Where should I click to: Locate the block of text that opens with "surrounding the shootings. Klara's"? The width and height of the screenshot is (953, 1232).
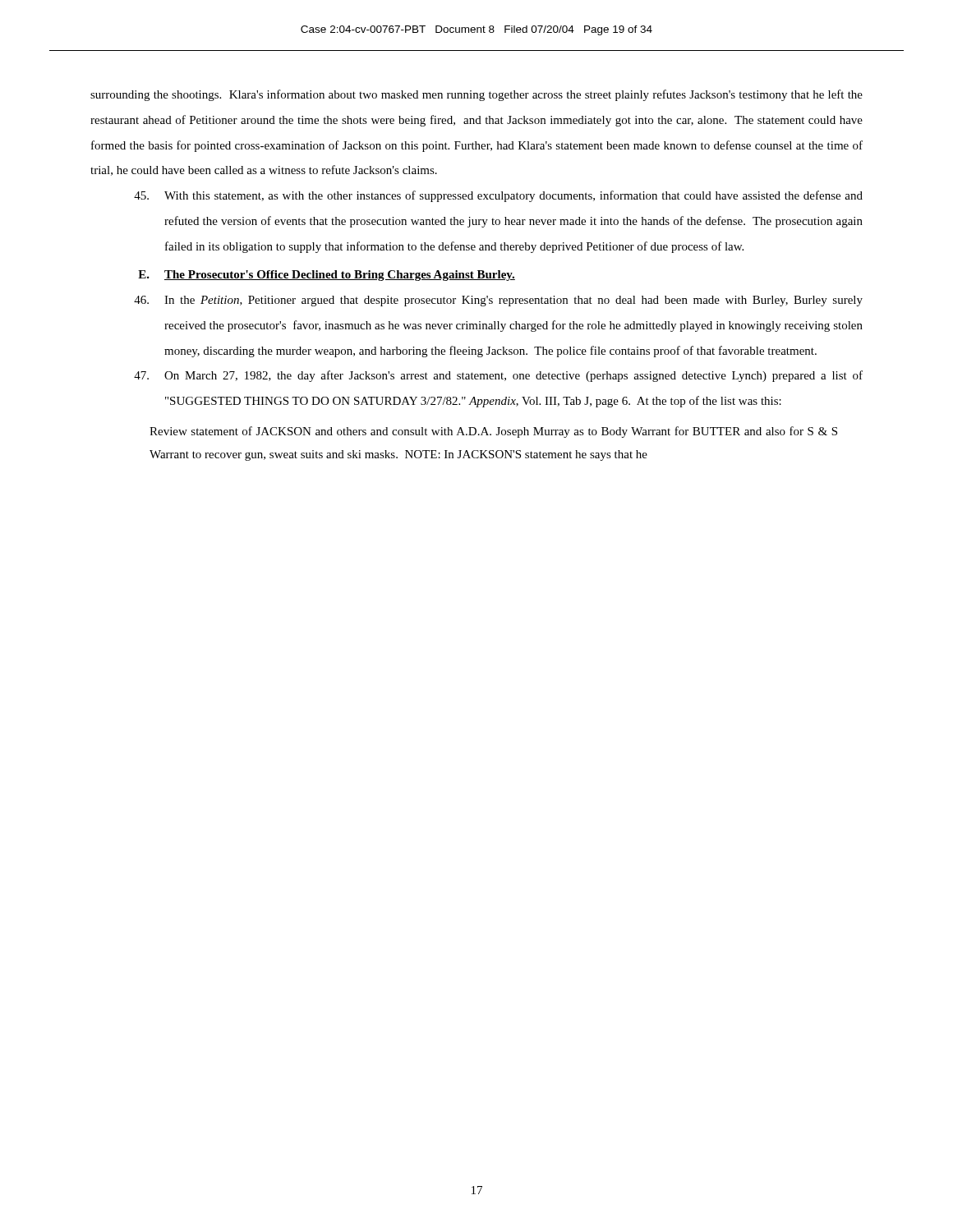tap(476, 132)
